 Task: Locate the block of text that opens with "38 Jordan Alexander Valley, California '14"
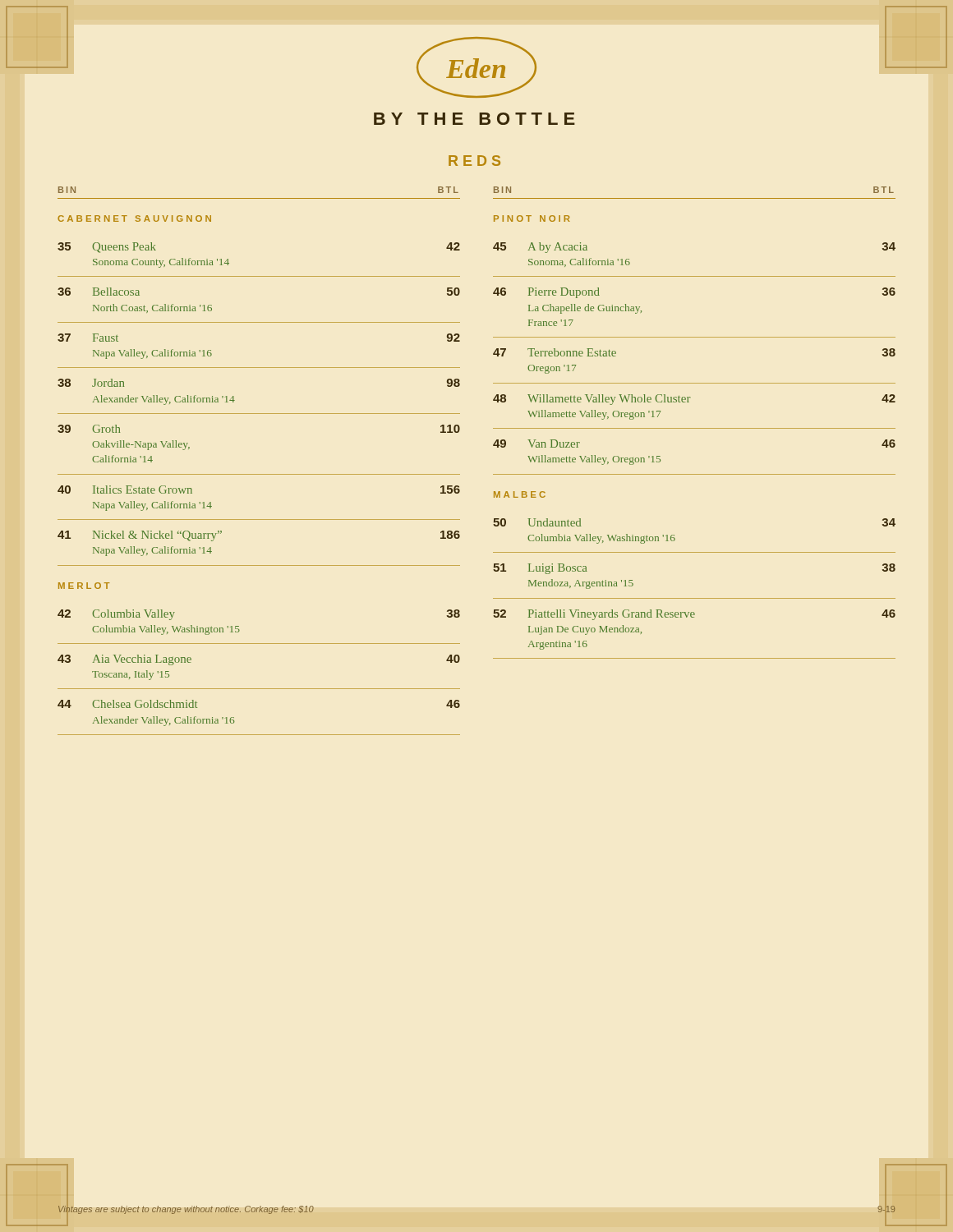(110, 382)
